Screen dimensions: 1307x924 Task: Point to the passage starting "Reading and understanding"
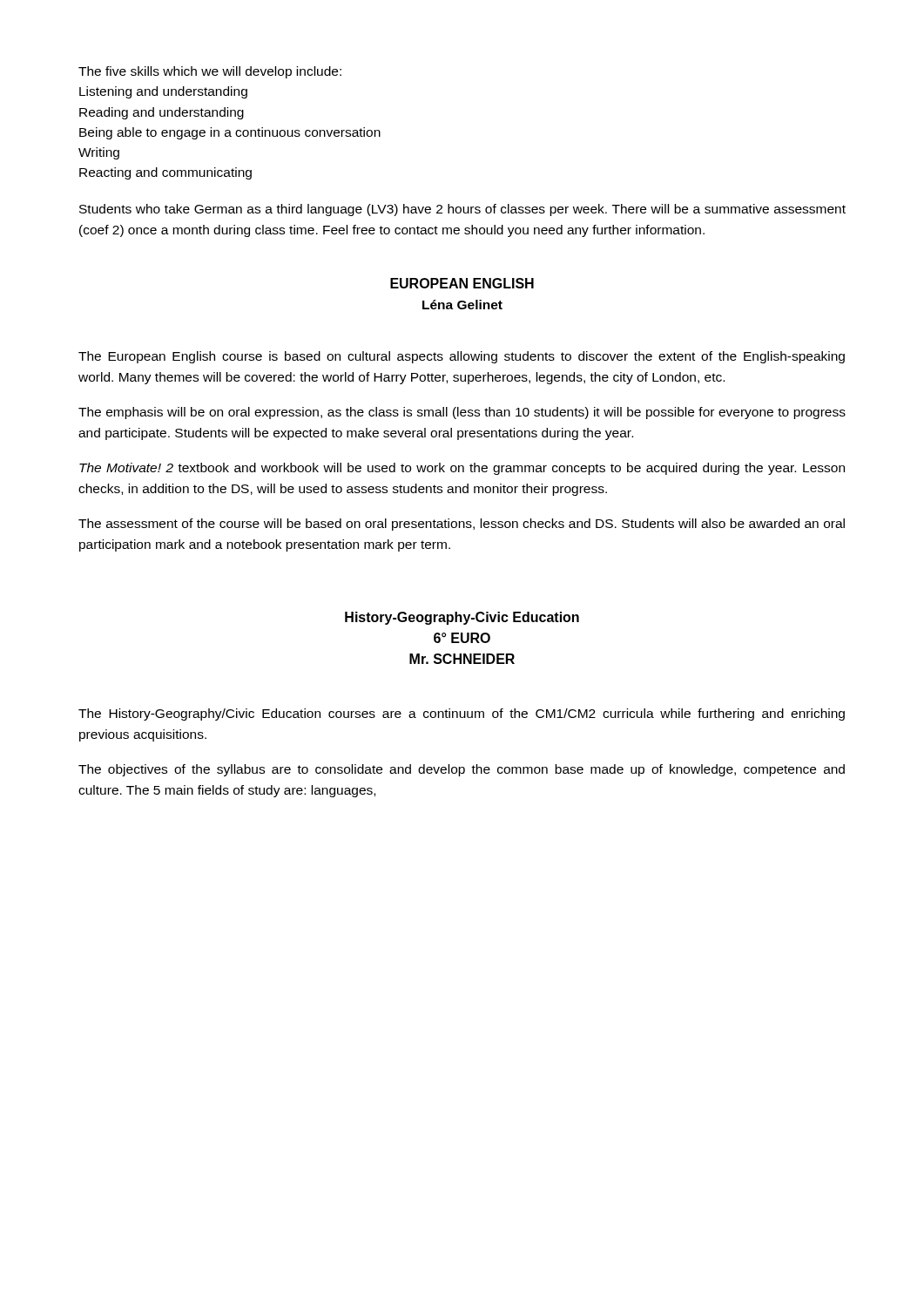coord(161,112)
